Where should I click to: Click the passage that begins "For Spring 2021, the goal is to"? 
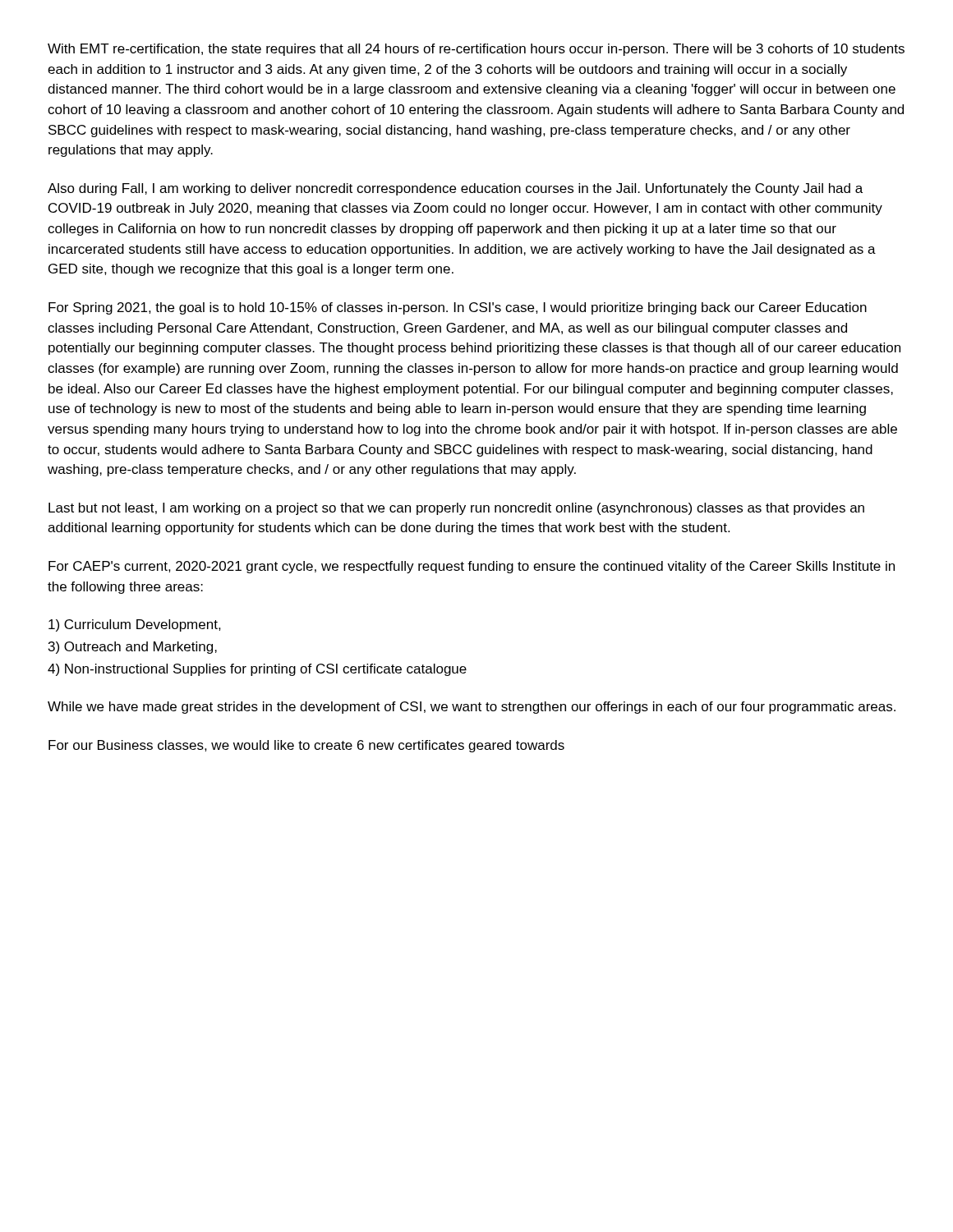pos(475,389)
